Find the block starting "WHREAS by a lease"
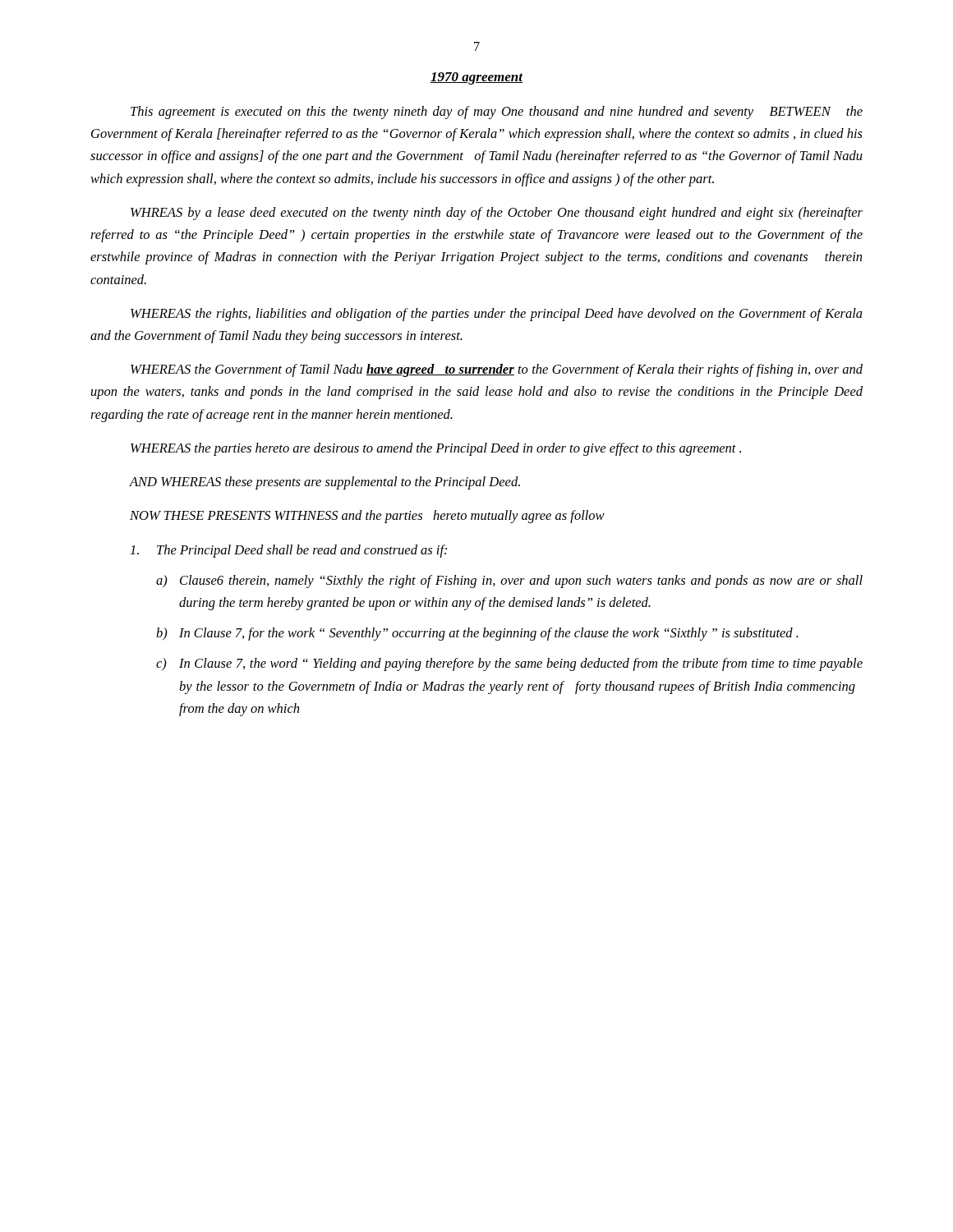The width and height of the screenshot is (953, 1232). tap(476, 246)
